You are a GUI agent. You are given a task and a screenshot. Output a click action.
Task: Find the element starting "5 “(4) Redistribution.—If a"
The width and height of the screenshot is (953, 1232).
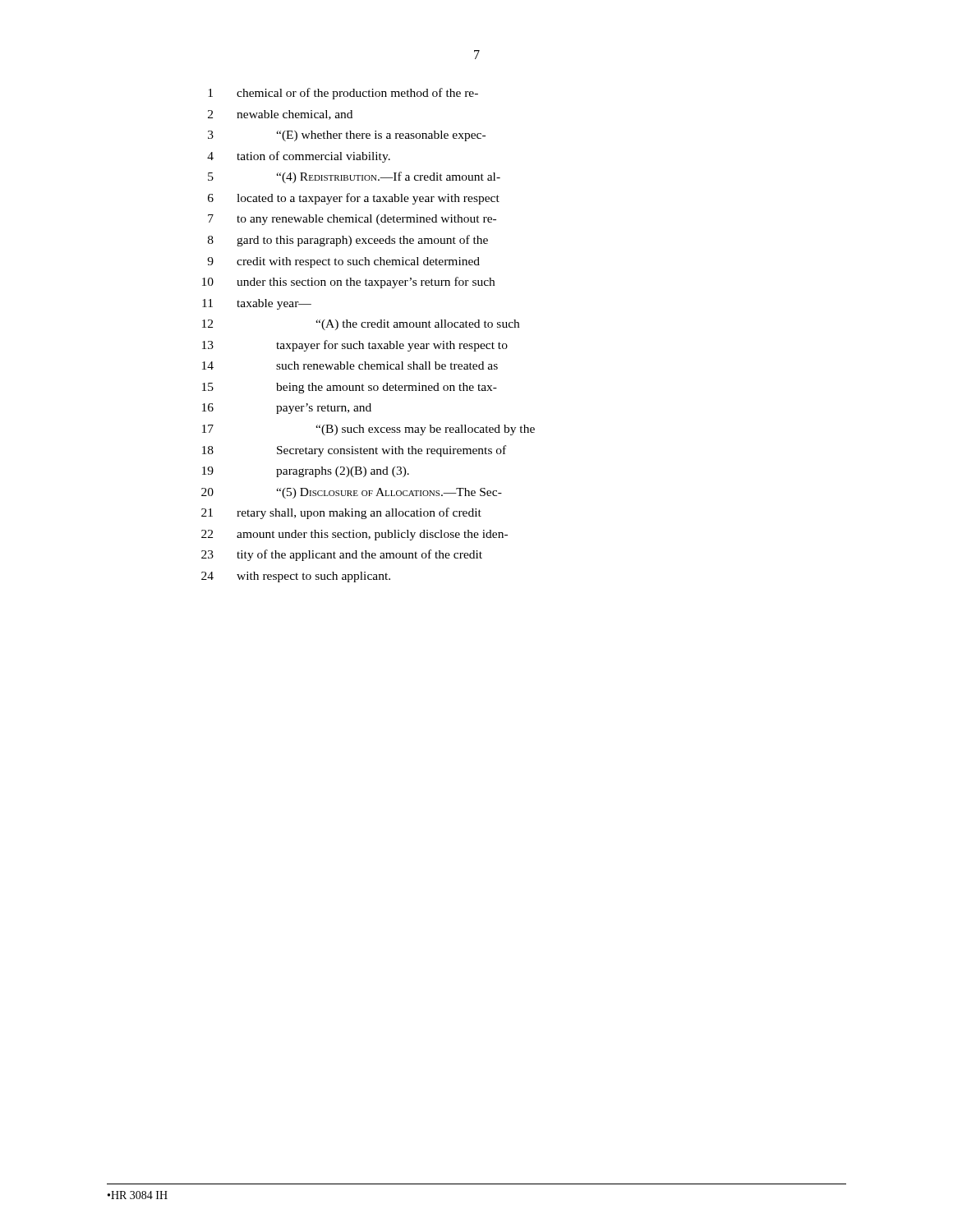[x=505, y=177]
